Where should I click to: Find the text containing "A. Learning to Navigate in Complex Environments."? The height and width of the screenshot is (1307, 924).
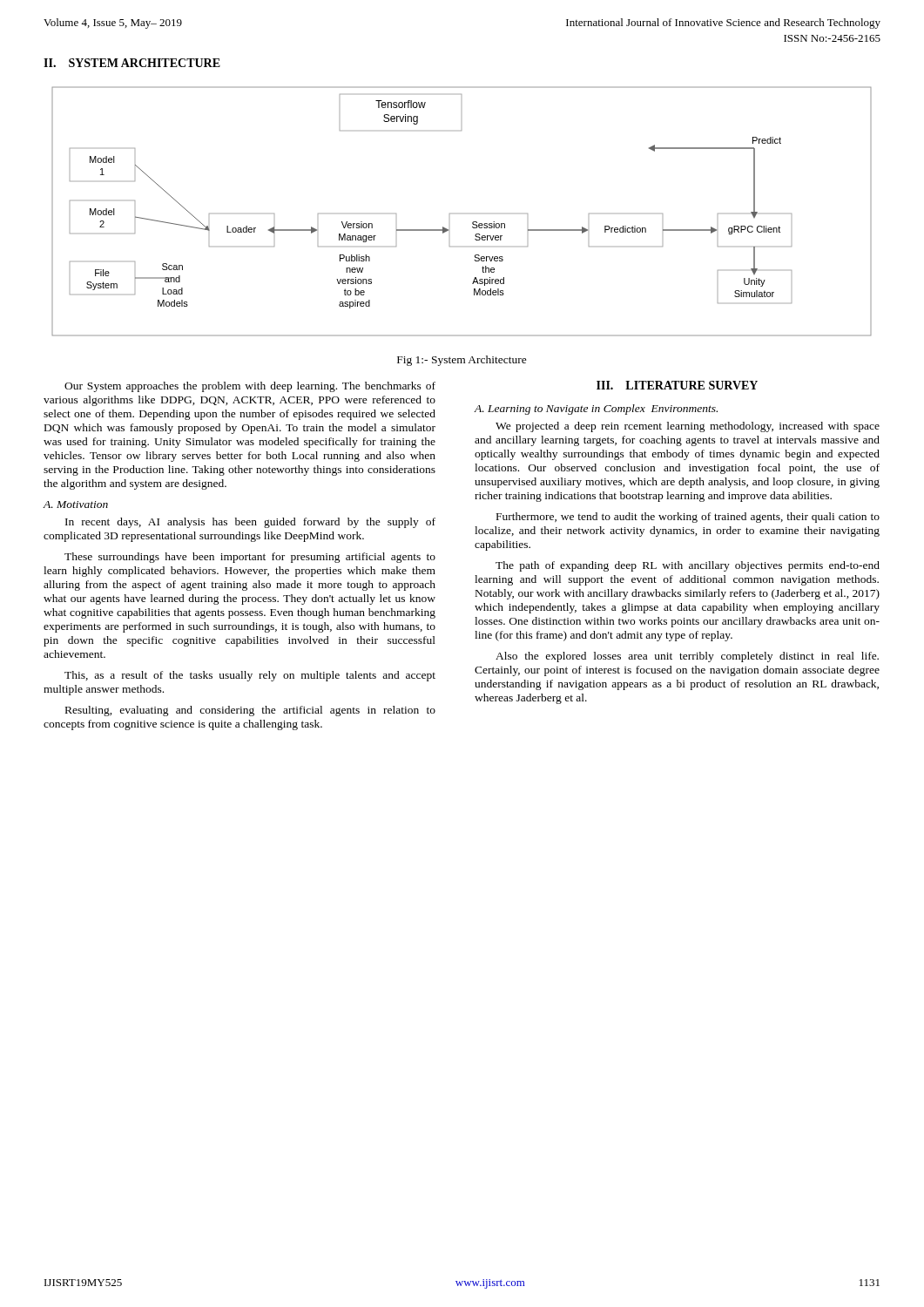click(x=677, y=409)
